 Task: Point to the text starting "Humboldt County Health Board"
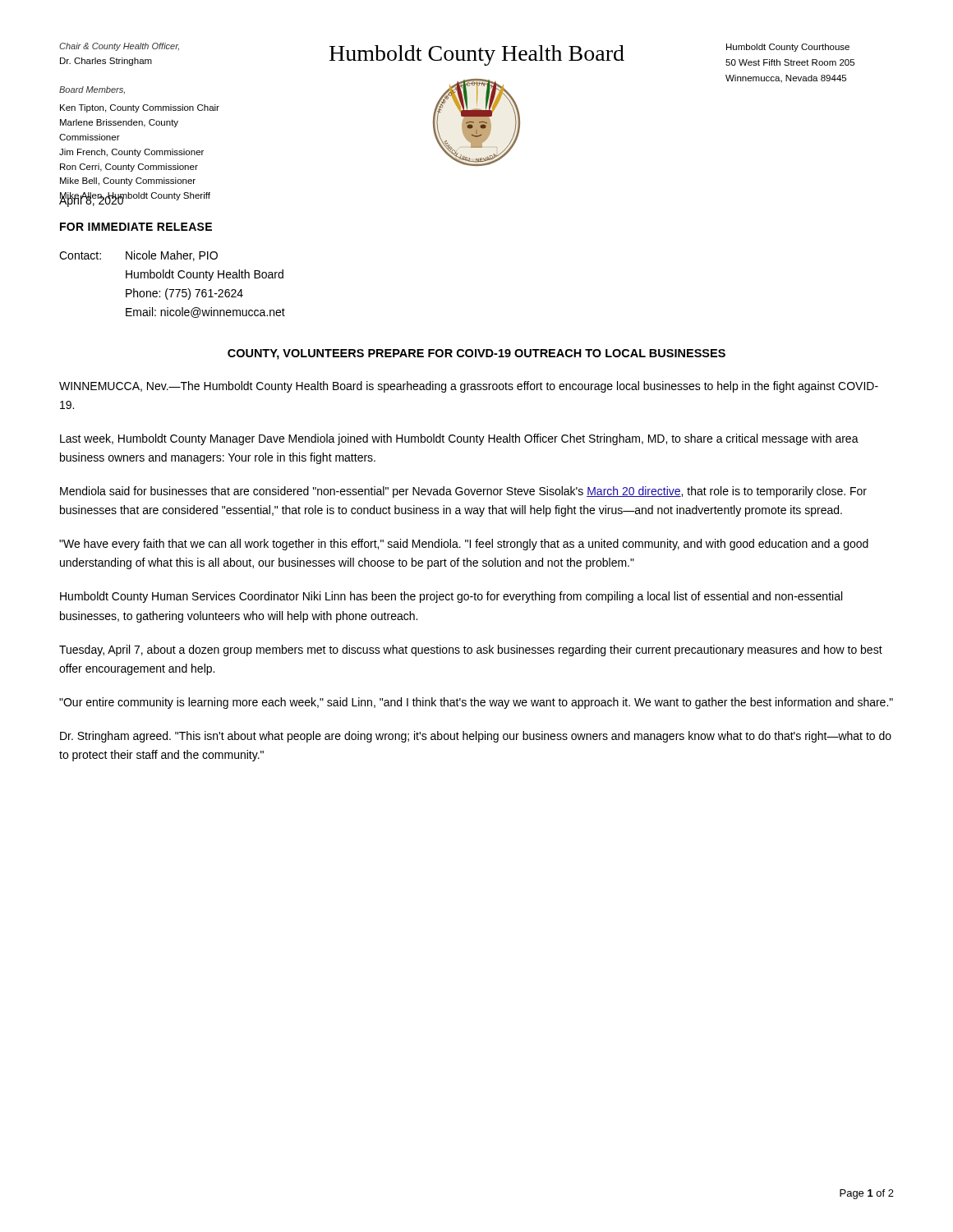pos(476,53)
